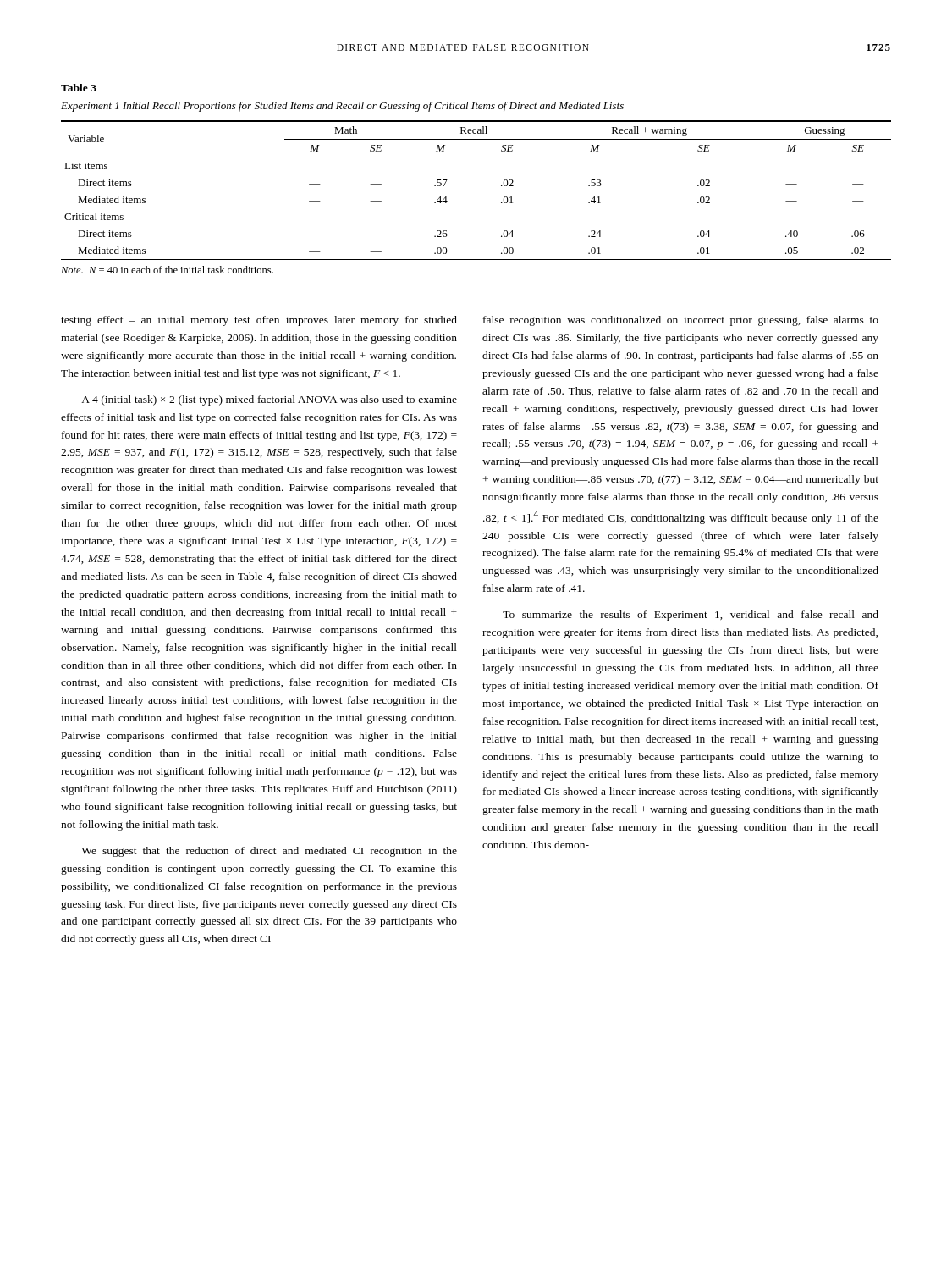The image size is (952, 1270).
Task: Locate the text block with the text "A 4 (initial task)"
Action: 259,612
